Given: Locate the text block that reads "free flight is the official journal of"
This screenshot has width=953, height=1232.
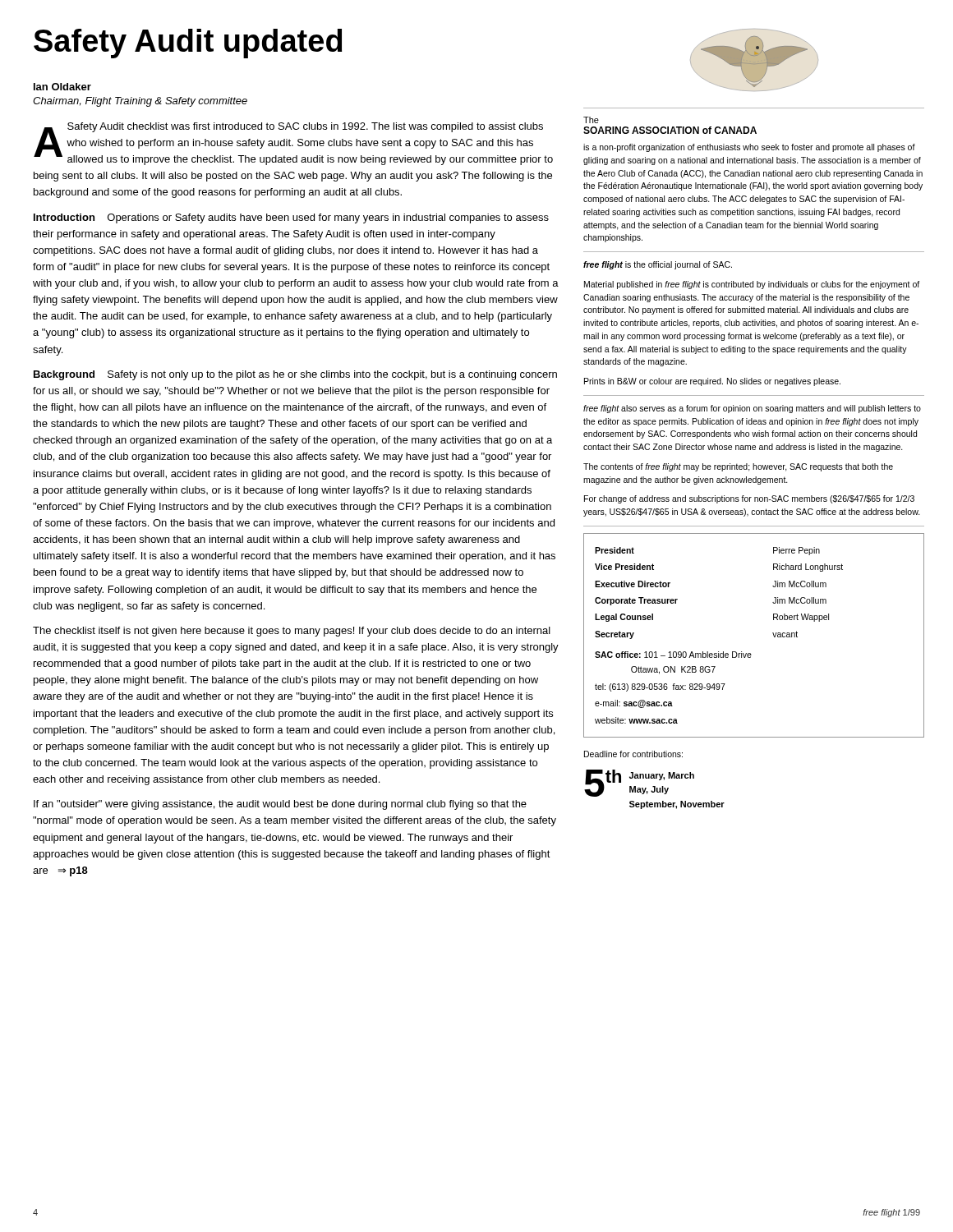Looking at the screenshot, I should 658,265.
